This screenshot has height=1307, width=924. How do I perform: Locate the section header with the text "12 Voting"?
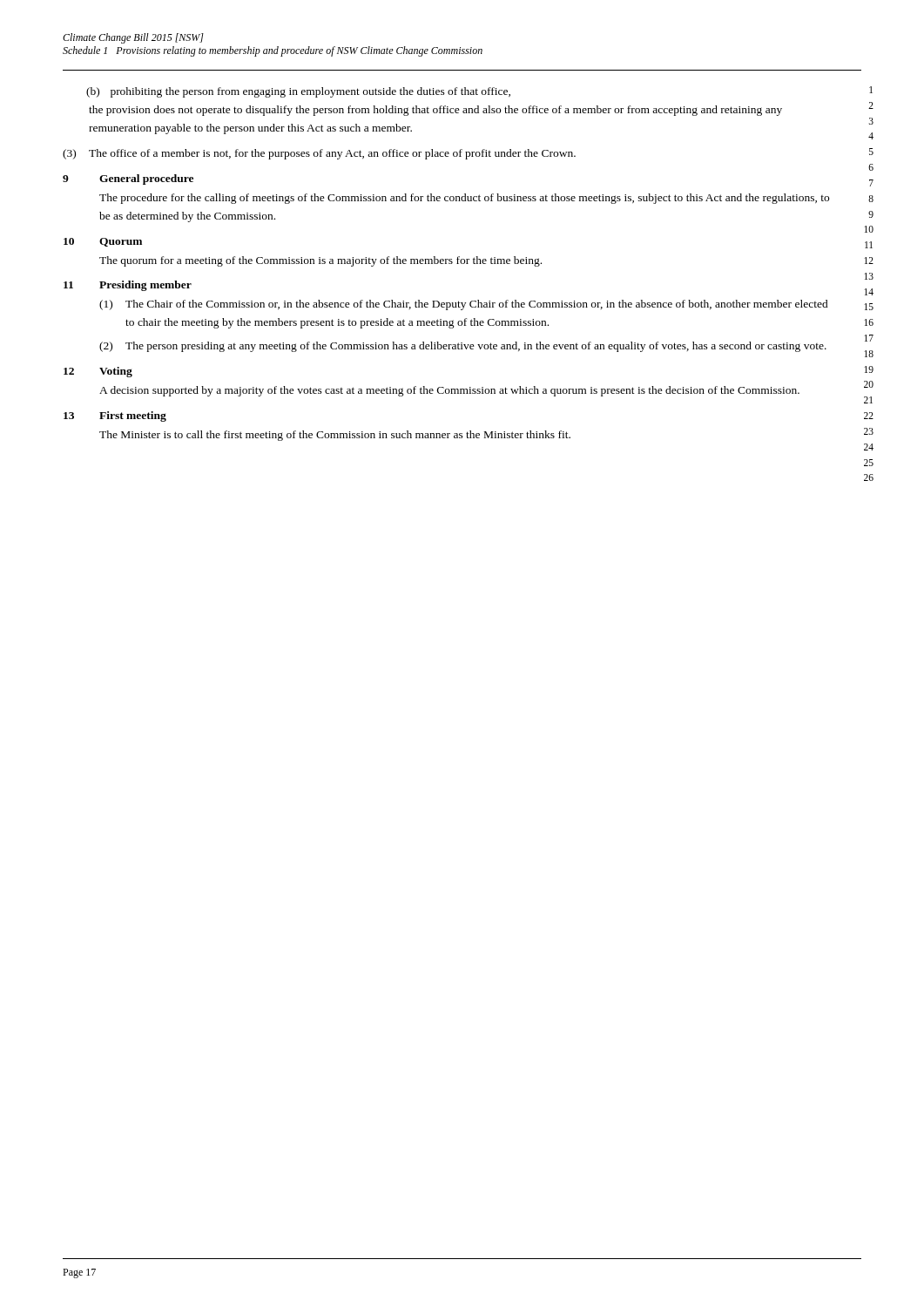[97, 371]
